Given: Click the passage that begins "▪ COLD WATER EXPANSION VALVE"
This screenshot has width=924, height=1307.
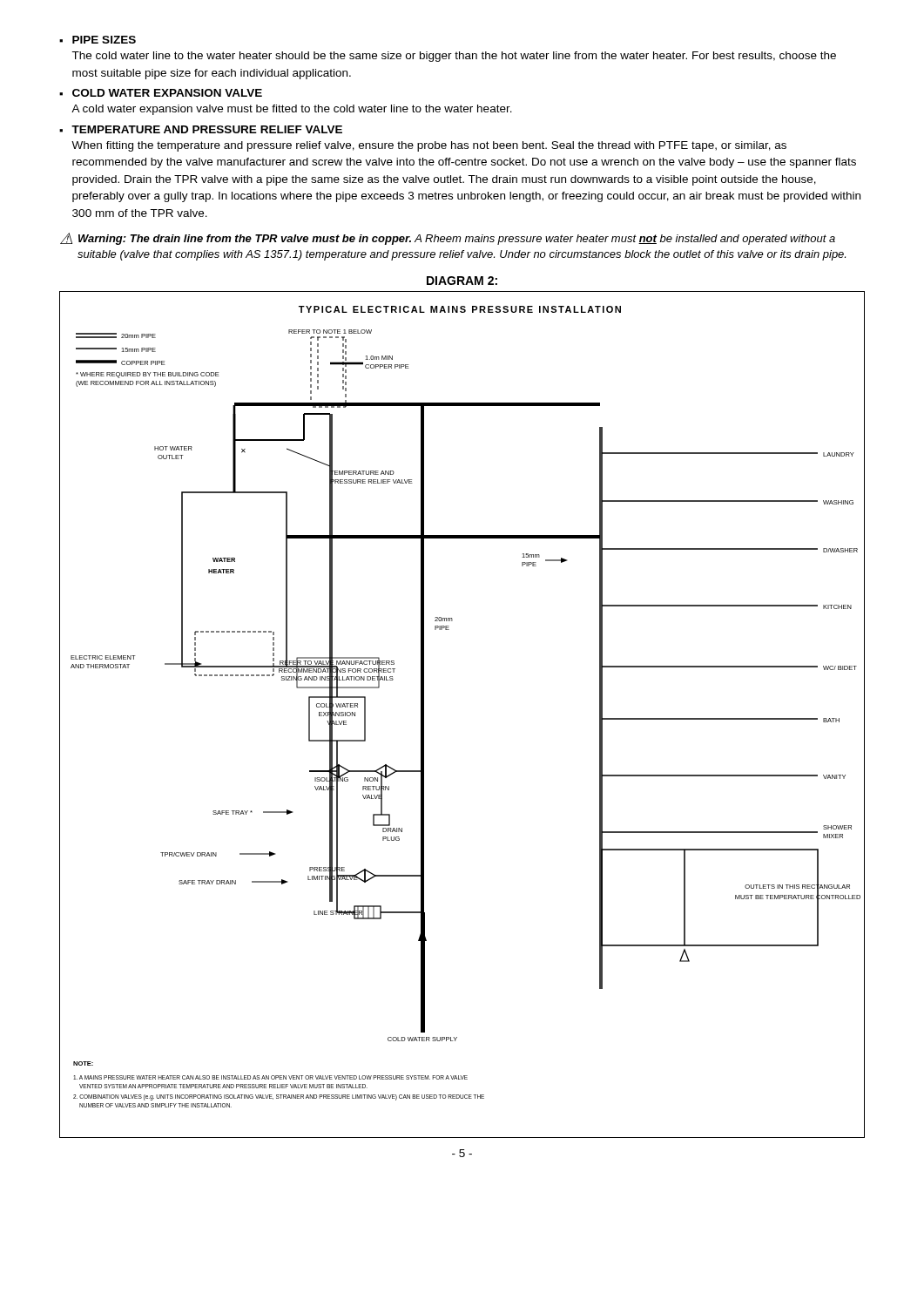Looking at the screenshot, I should click(x=462, y=102).
